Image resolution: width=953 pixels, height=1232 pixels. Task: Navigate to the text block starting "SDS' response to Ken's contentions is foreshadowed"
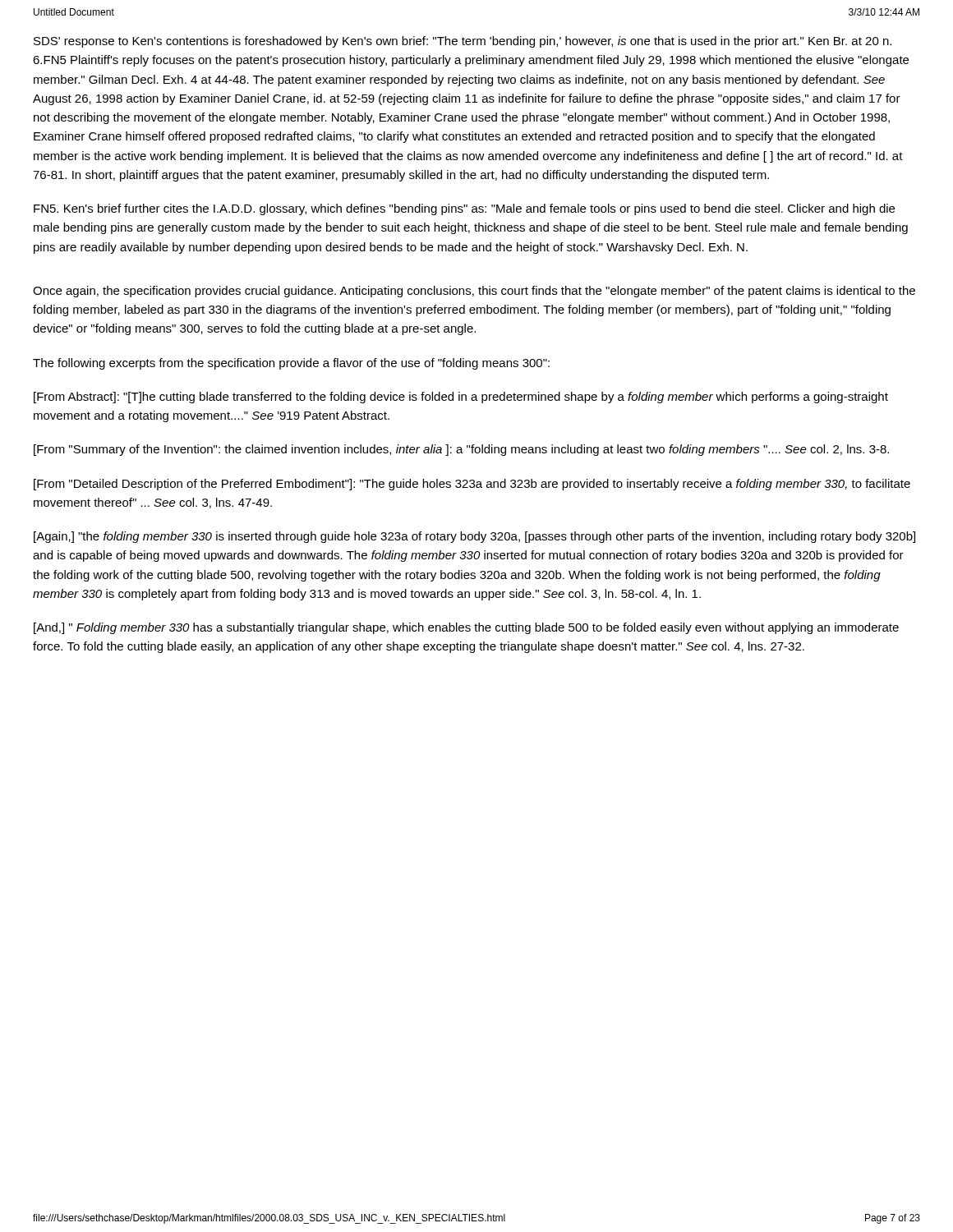click(x=471, y=107)
